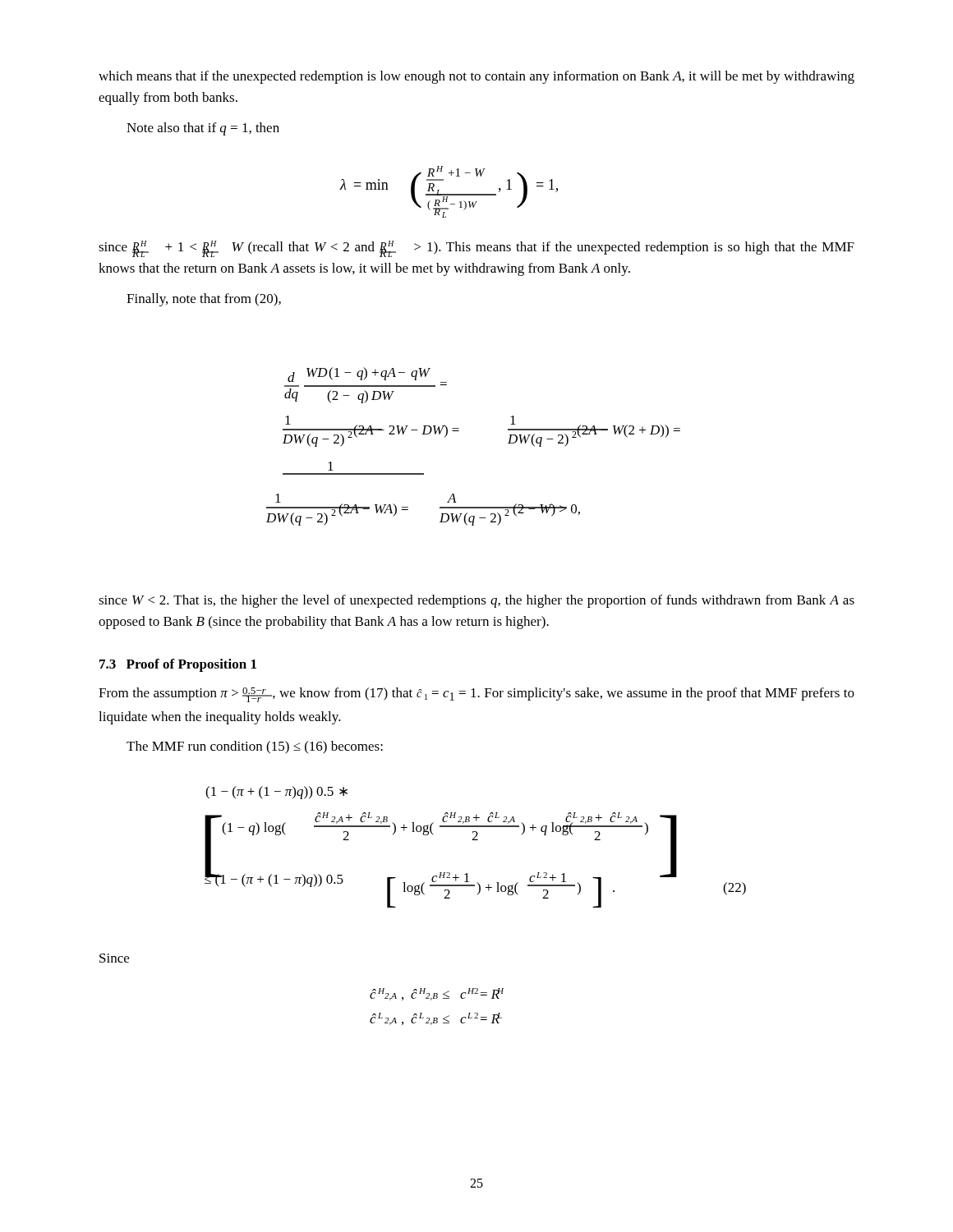Point to the passage starting "From the assumption"
This screenshot has width=953, height=1232.
tap(476, 705)
